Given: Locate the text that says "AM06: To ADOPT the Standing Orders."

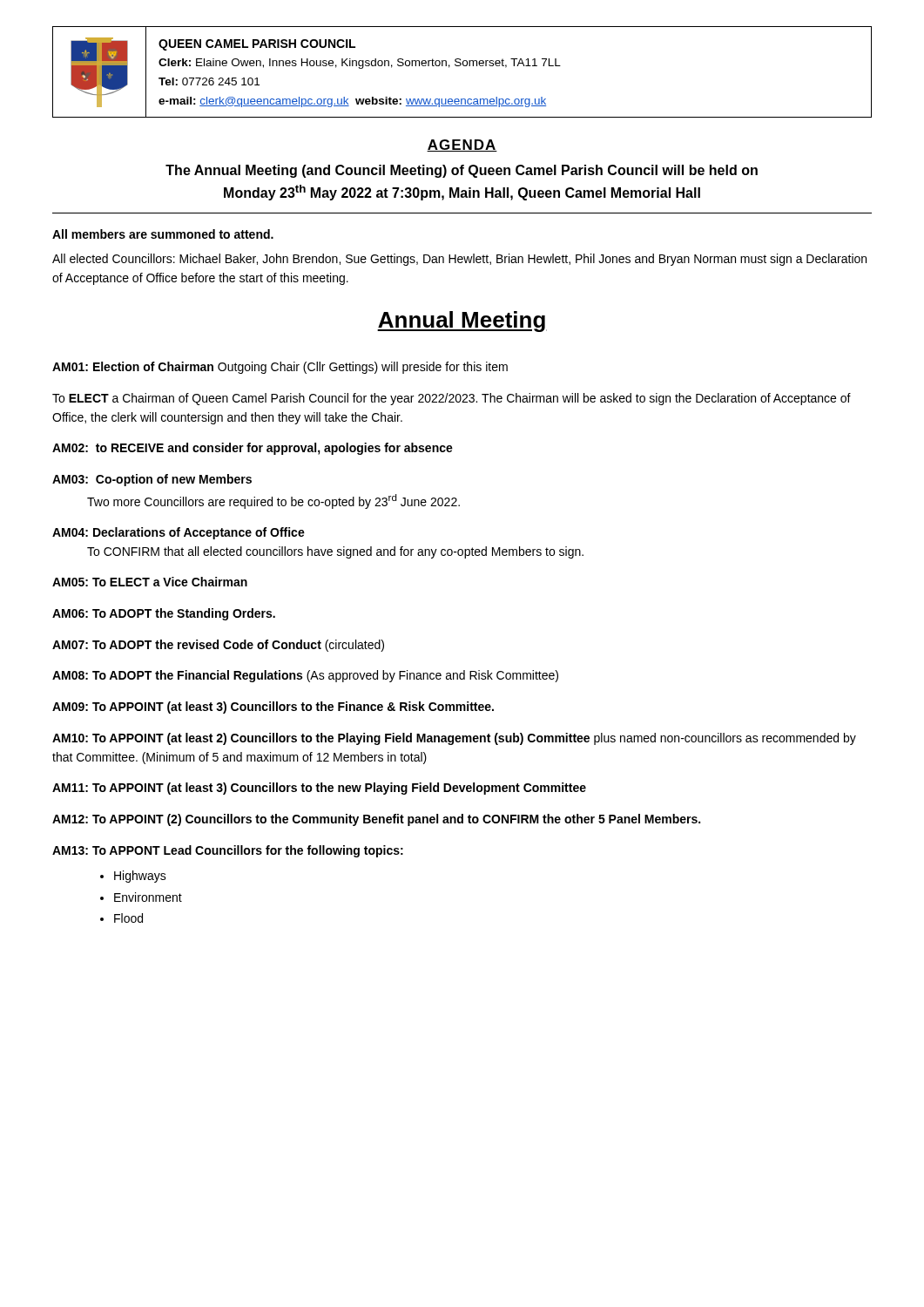Looking at the screenshot, I should pyautogui.click(x=164, y=614).
